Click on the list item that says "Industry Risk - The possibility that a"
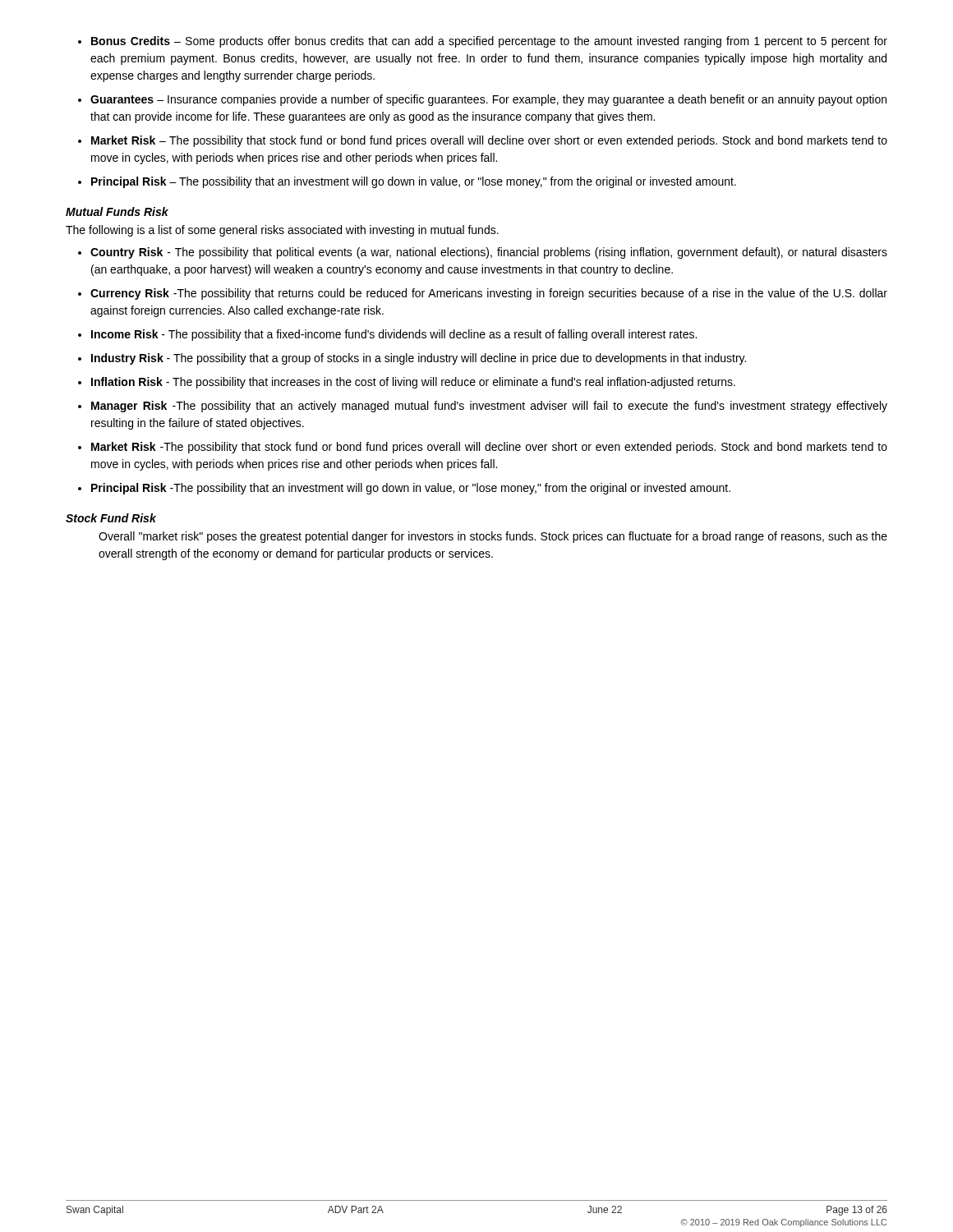The height and width of the screenshot is (1232, 953). point(419,358)
